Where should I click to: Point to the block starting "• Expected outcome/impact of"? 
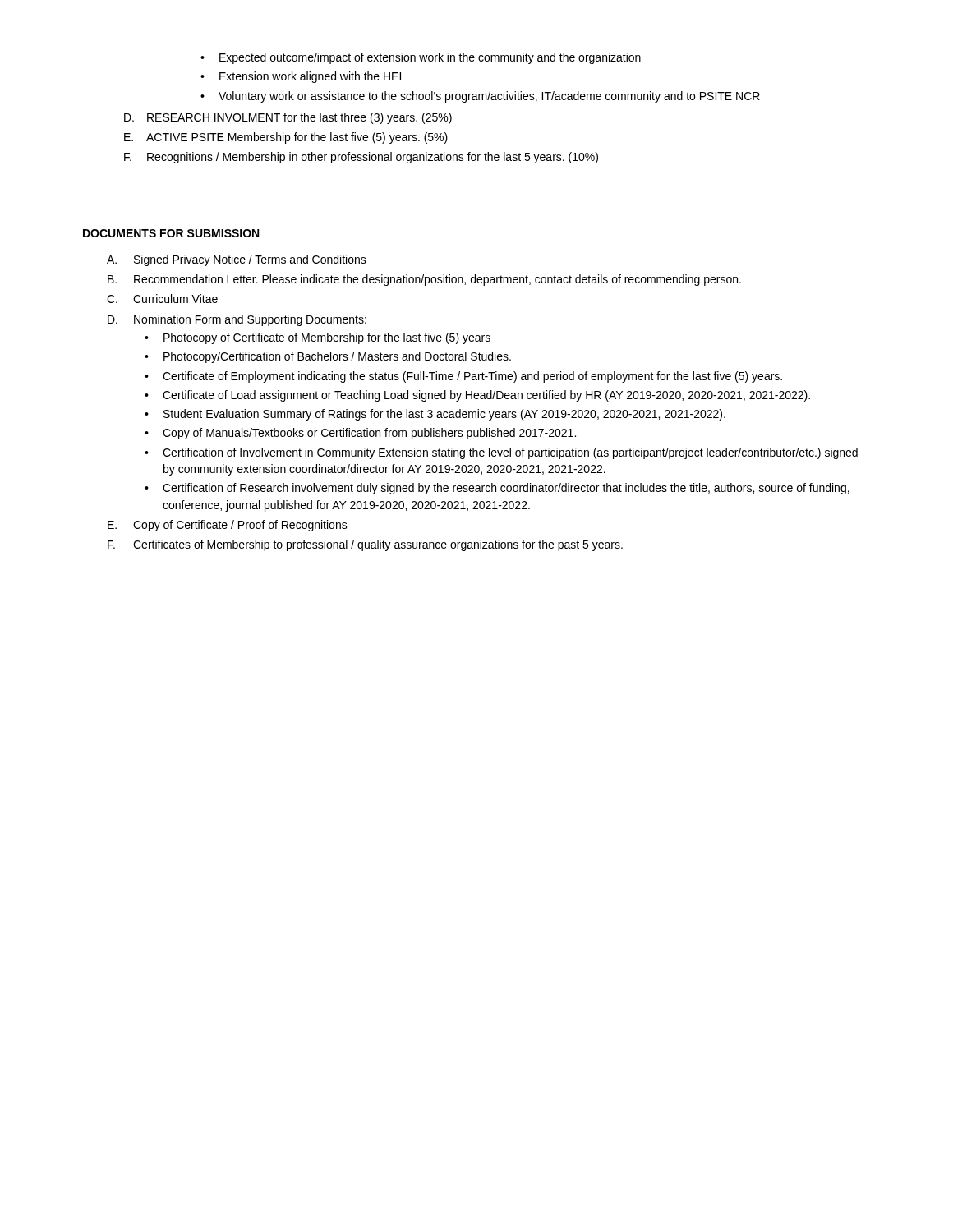coord(419,58)
